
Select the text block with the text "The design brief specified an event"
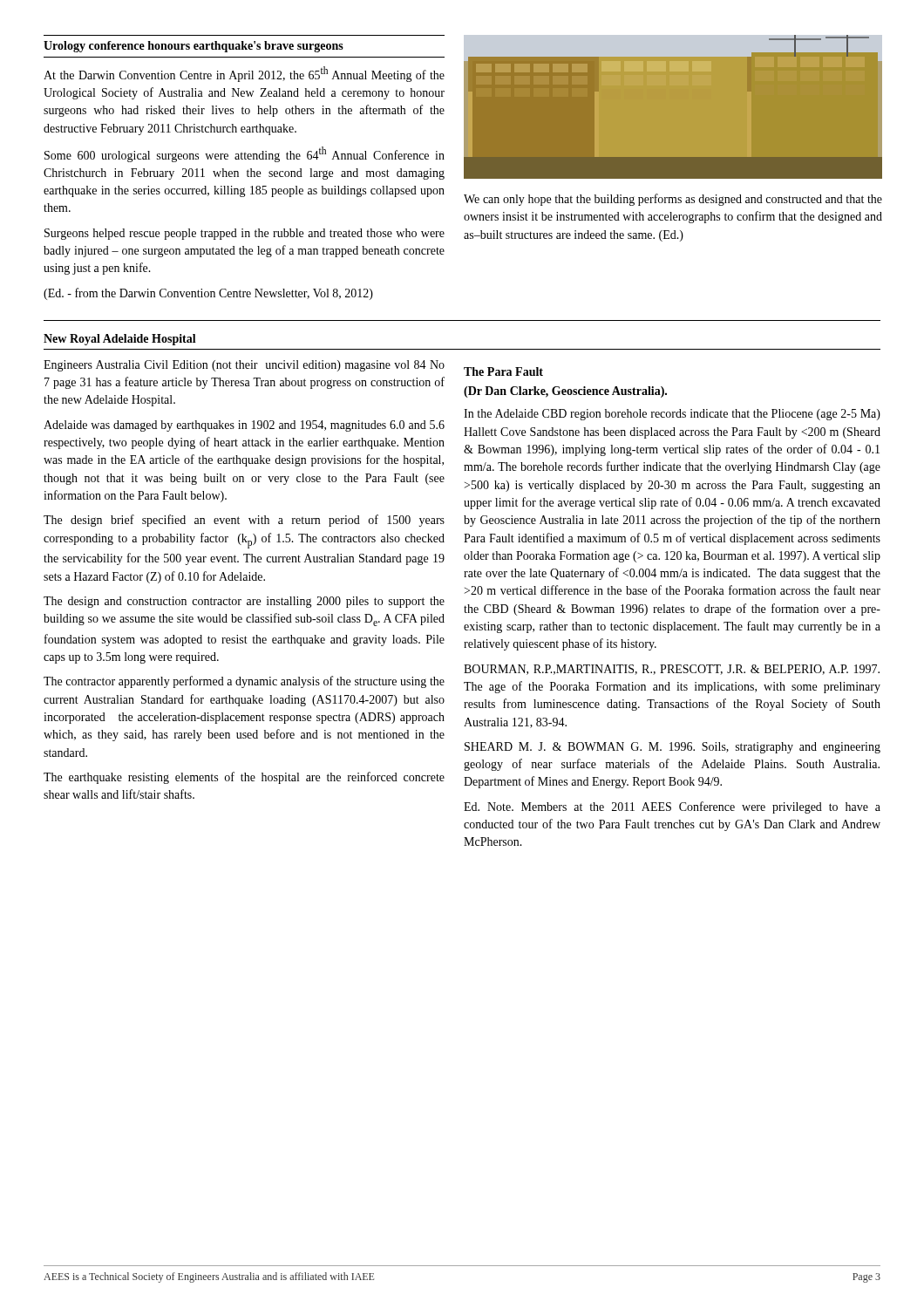click(244, 549)
